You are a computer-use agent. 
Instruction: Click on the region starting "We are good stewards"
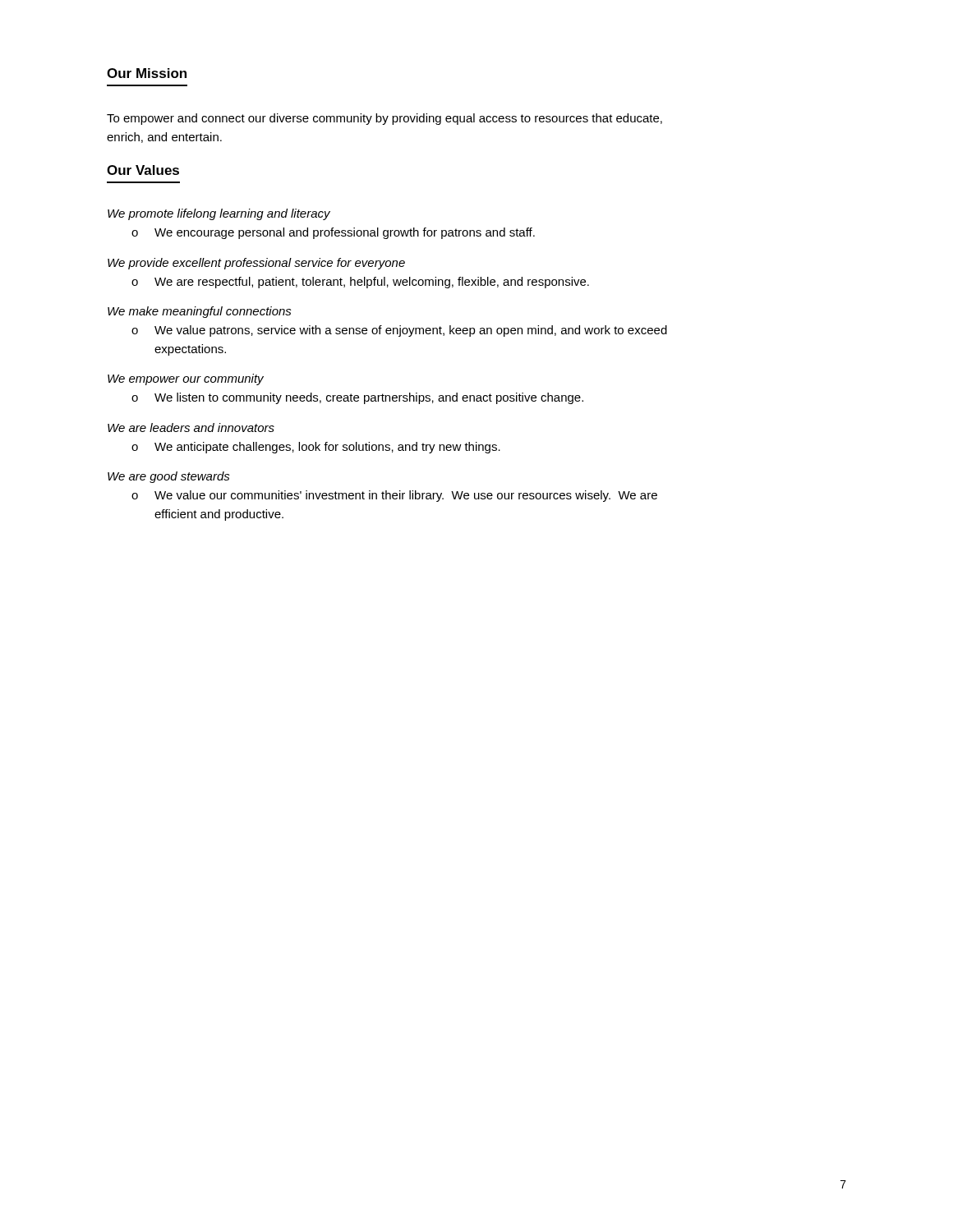point(168,476)
